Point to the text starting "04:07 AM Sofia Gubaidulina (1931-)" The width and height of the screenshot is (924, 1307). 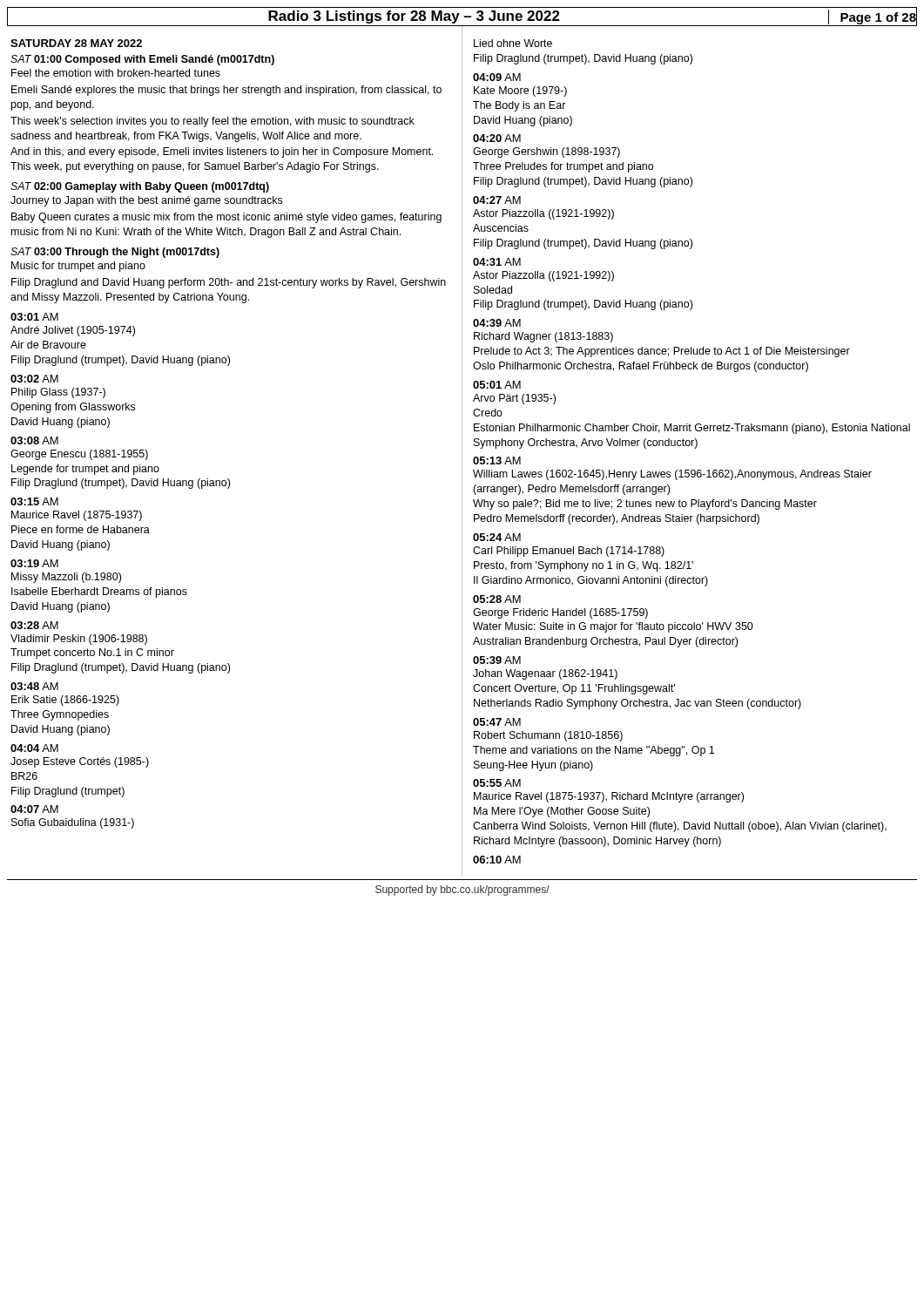tap(34, 809)
